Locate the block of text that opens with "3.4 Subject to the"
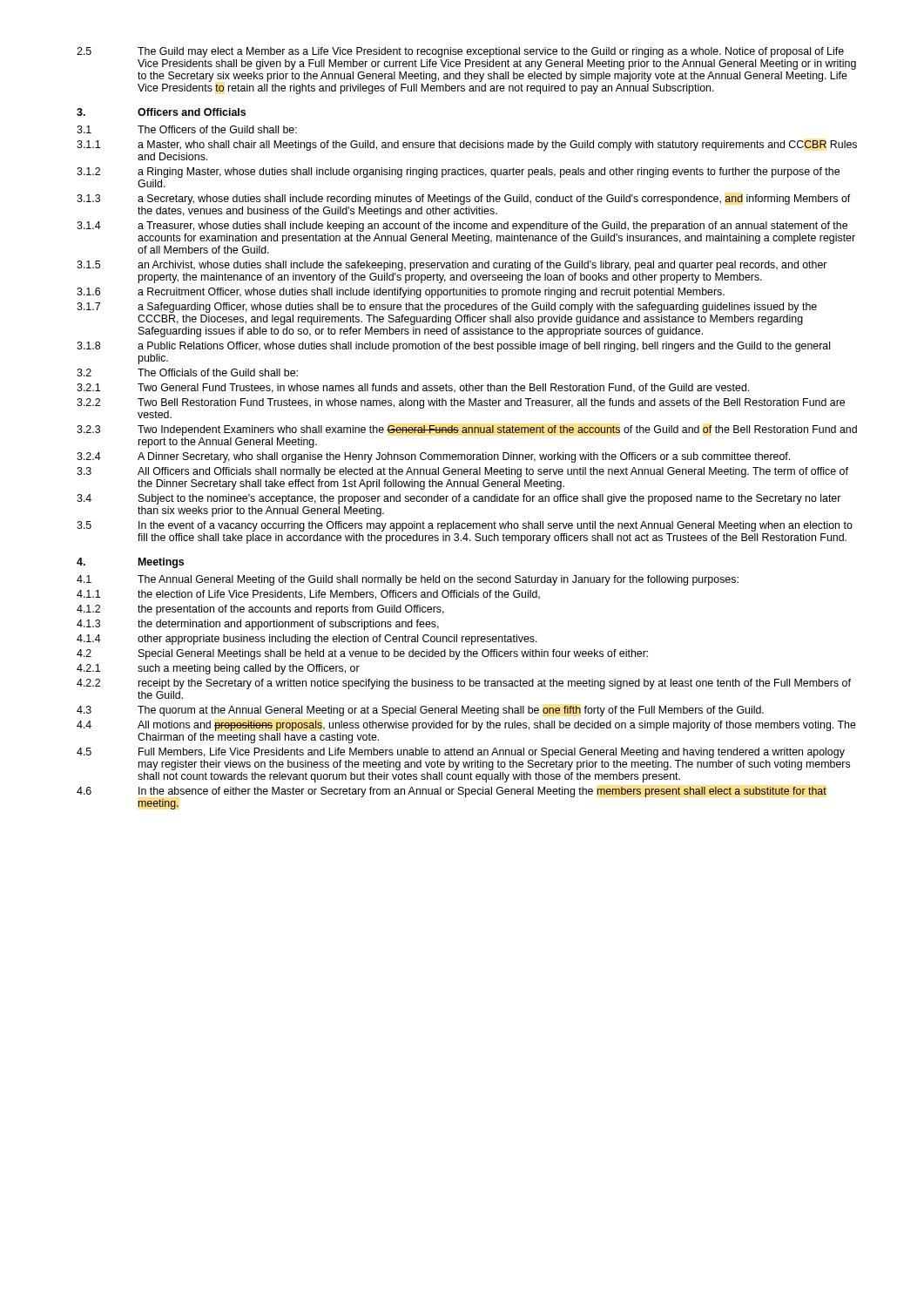 pyautogui.click(x=469, y=505)
